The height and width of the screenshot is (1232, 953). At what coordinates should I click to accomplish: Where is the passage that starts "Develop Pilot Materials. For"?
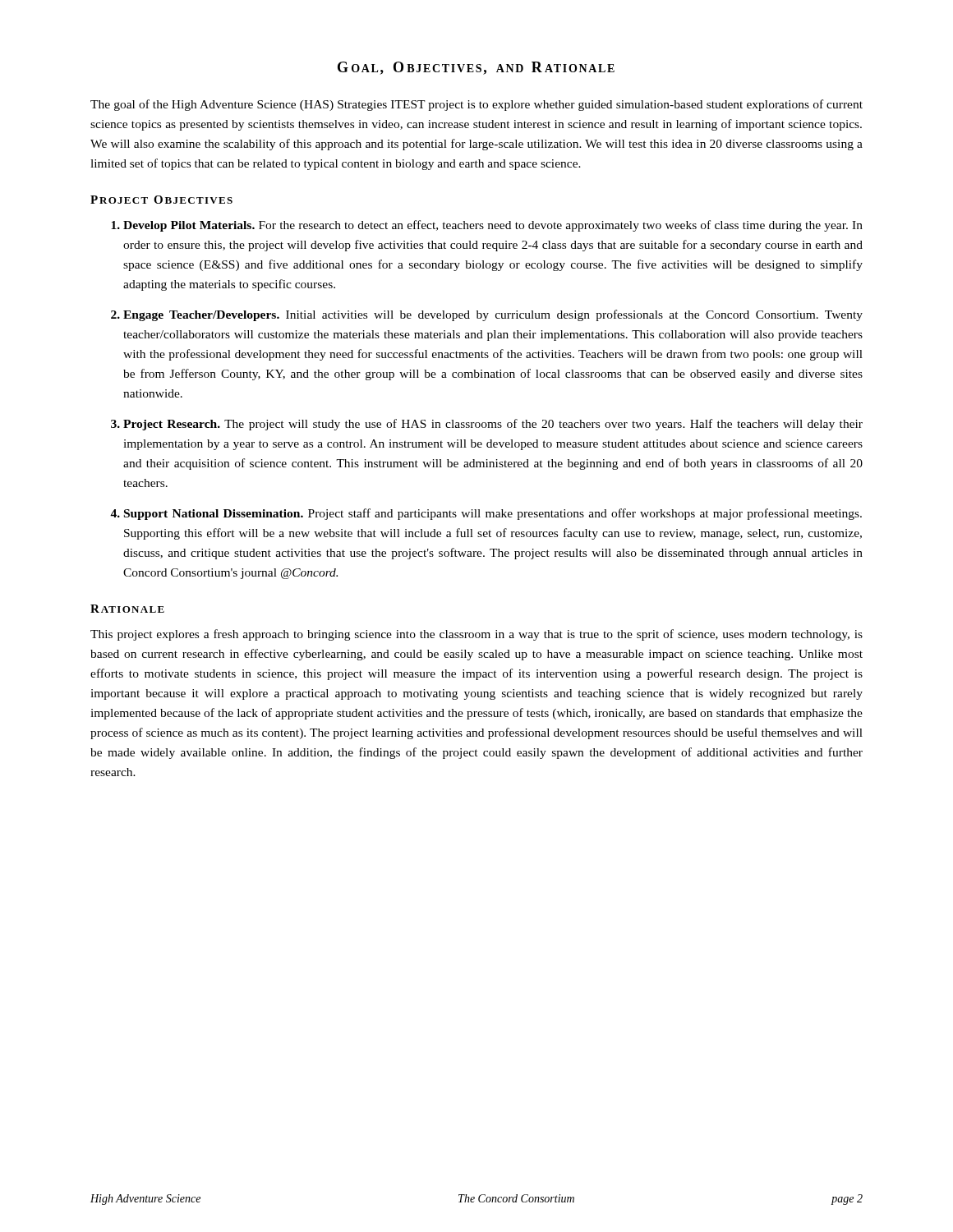[x=493, y=255]
